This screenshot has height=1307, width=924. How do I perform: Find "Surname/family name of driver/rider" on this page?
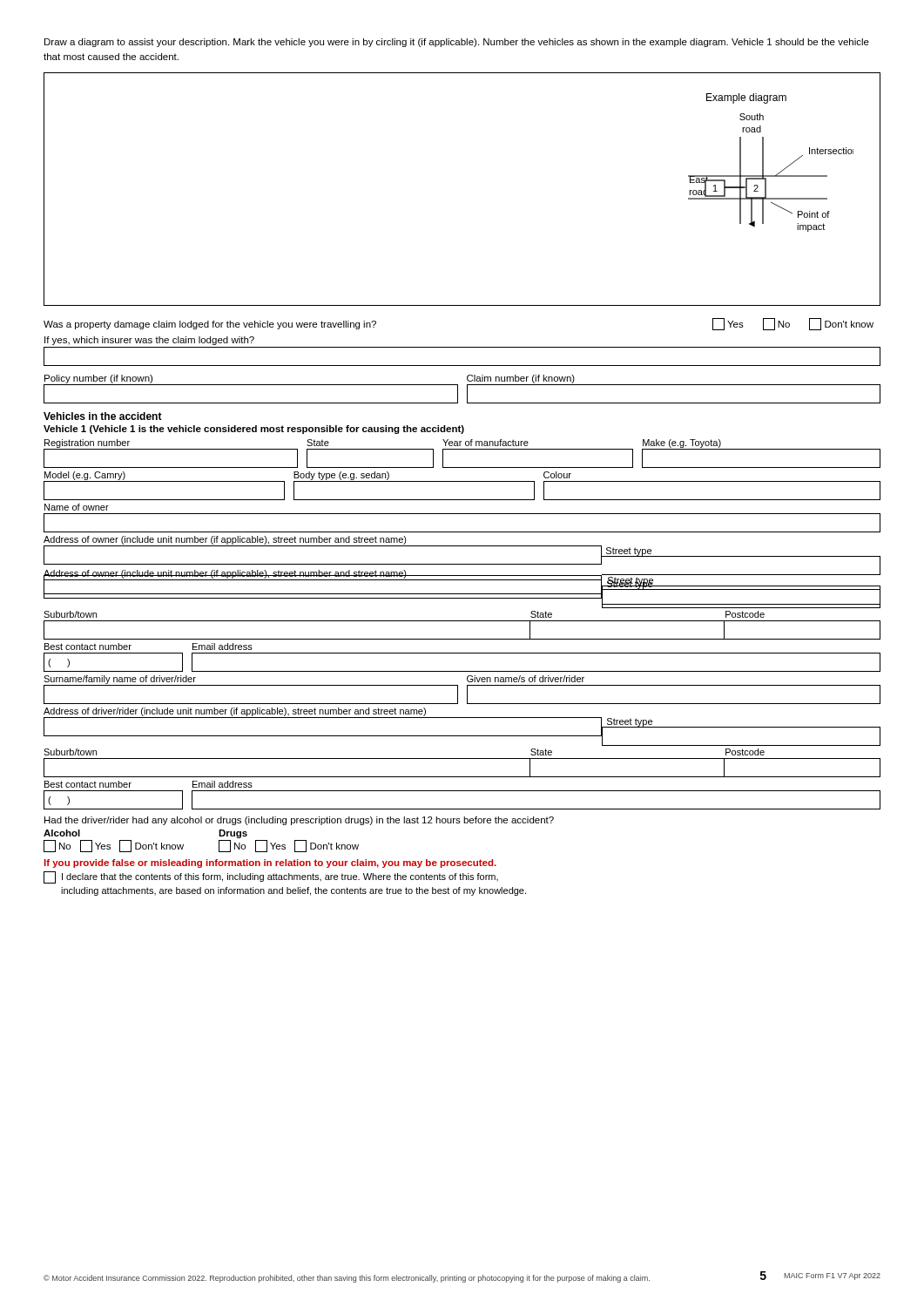pyautogui.click(x=120, y=679)
